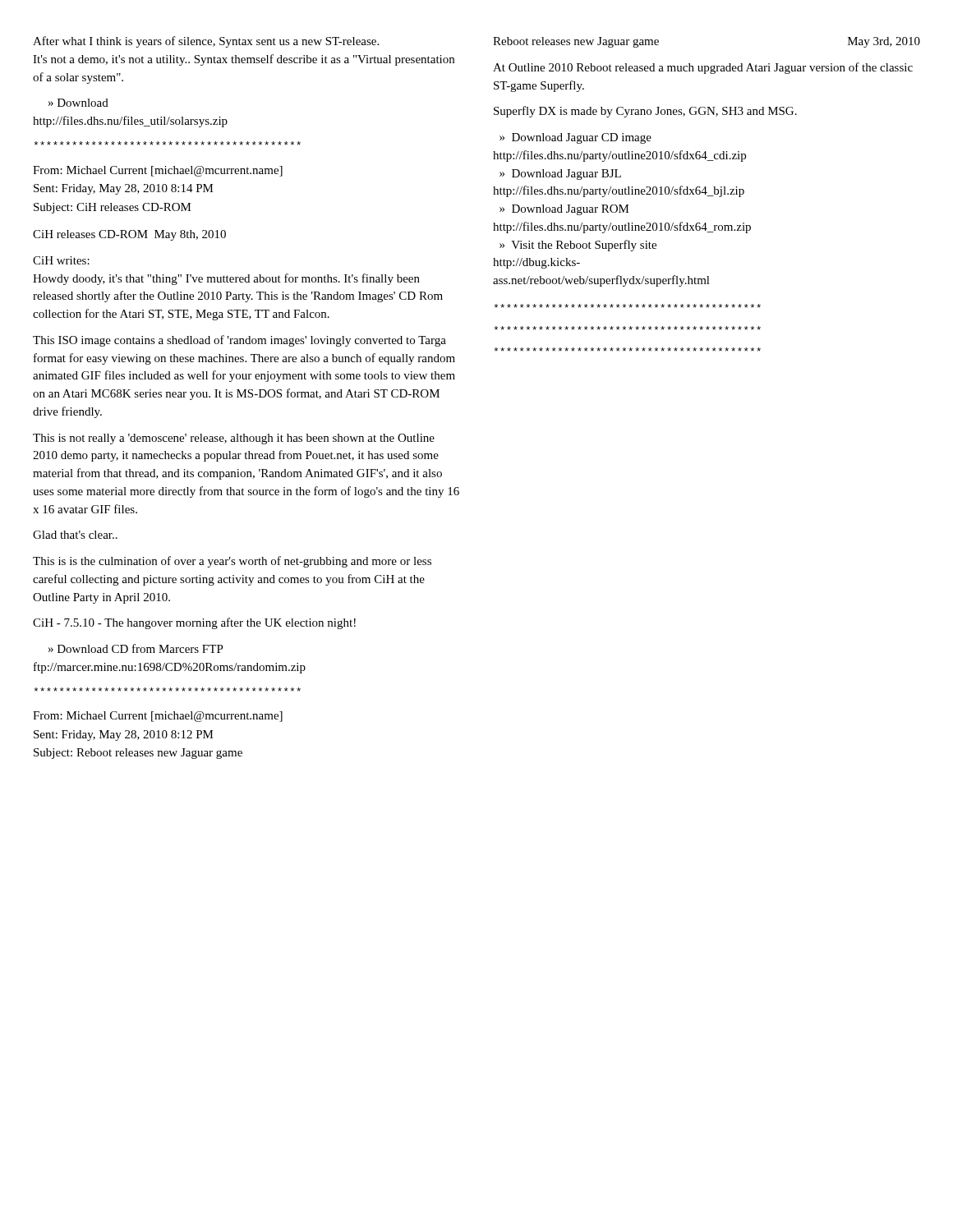
Task: Click on the text starting "CiH writes: Howdy doody, it's that"
Action: click(238, 287)
